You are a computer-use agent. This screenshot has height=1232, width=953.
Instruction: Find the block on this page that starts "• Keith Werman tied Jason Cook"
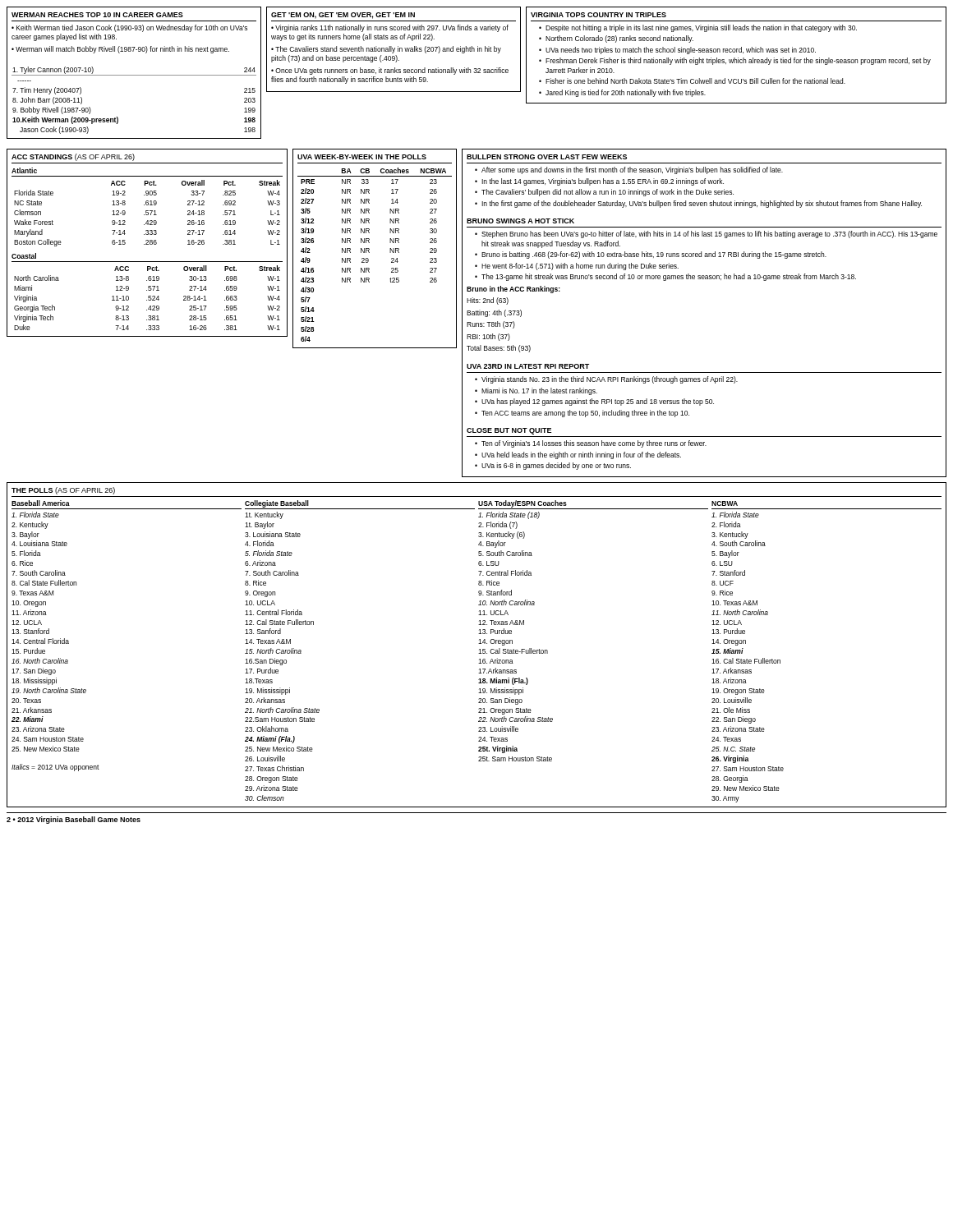pos(134,79)
